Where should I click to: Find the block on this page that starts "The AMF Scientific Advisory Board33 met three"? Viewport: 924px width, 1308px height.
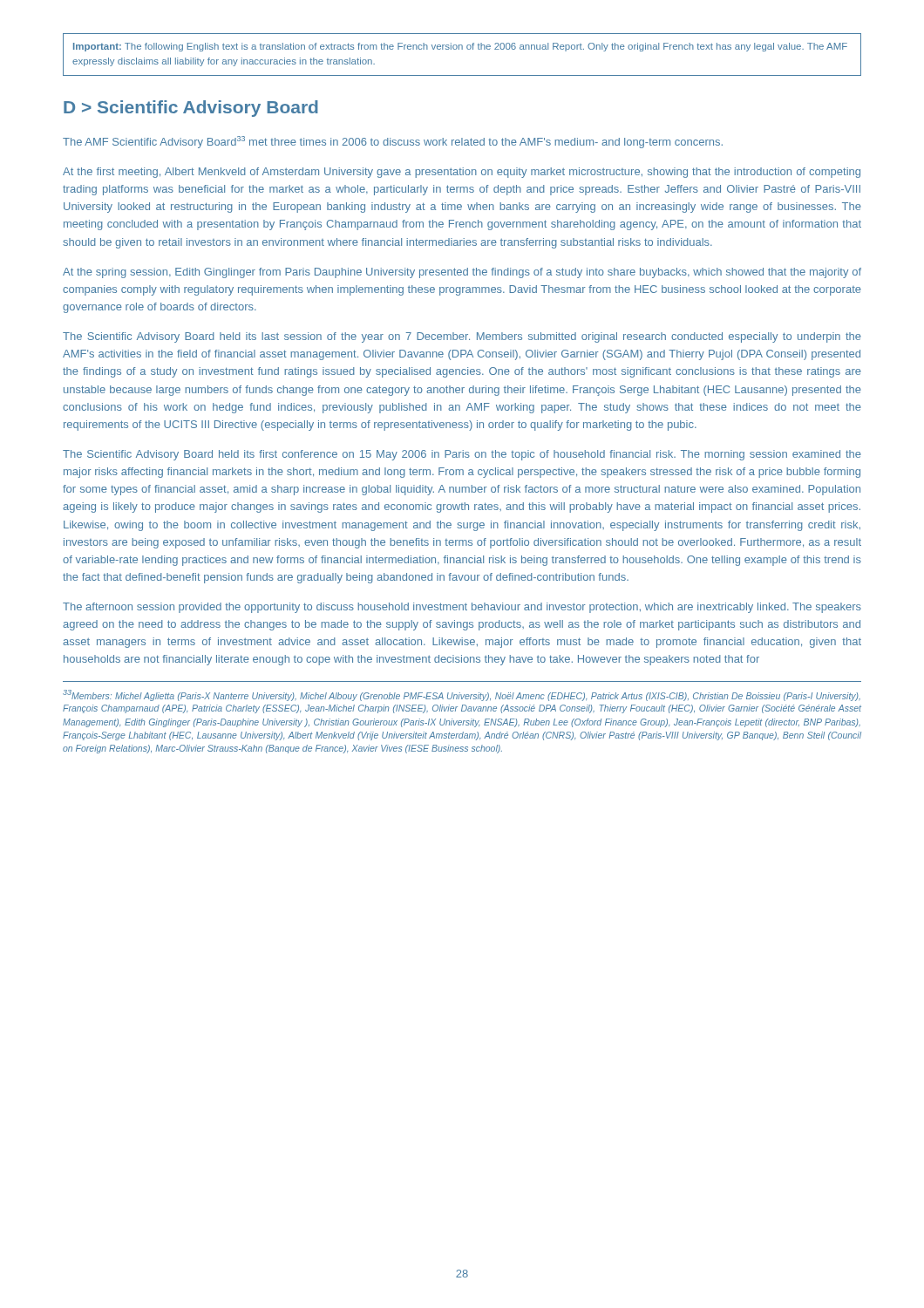393,141
